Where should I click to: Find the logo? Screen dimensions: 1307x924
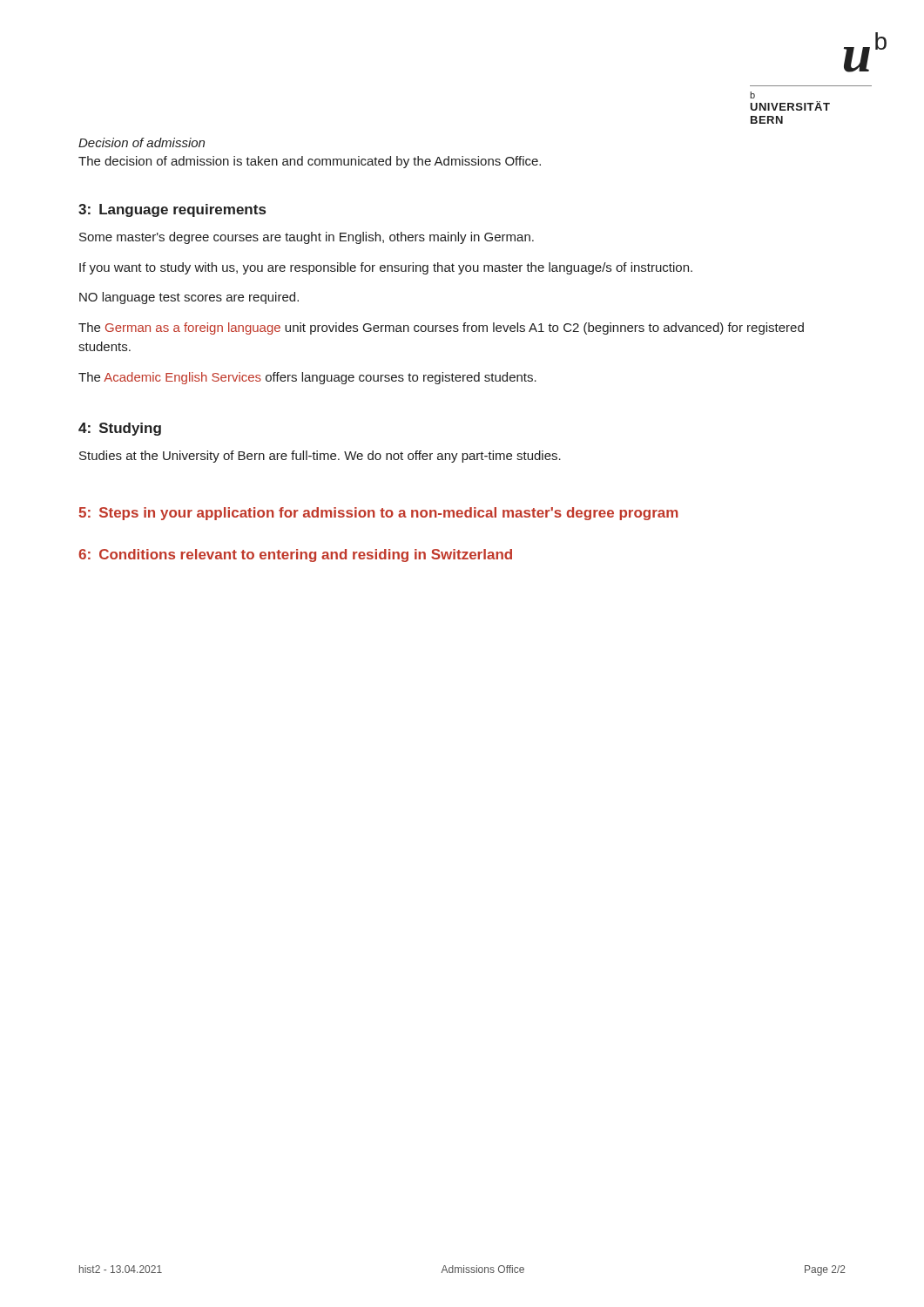811,76
